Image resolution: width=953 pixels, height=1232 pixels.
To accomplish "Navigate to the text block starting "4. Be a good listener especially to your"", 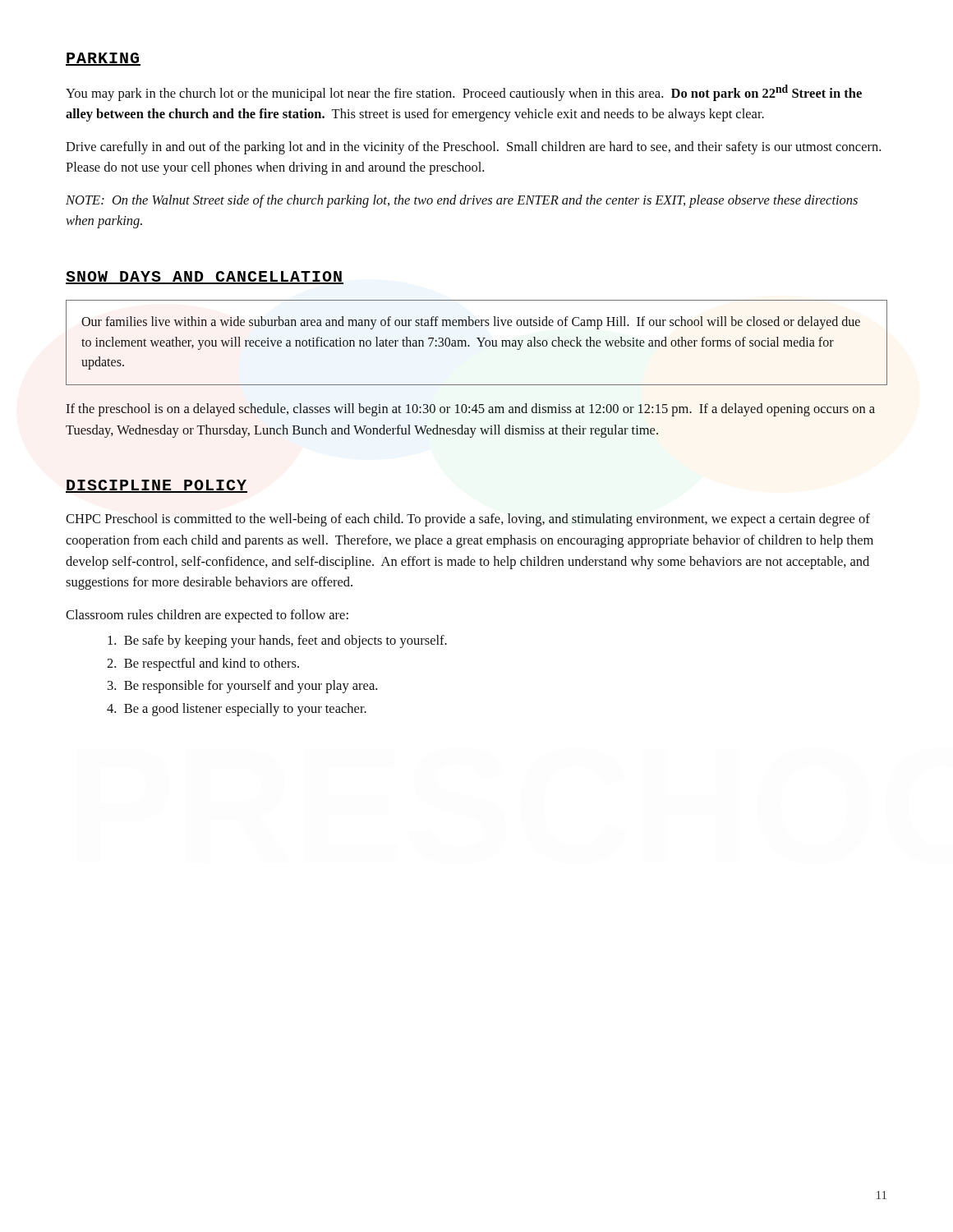I will coord(237,708).
